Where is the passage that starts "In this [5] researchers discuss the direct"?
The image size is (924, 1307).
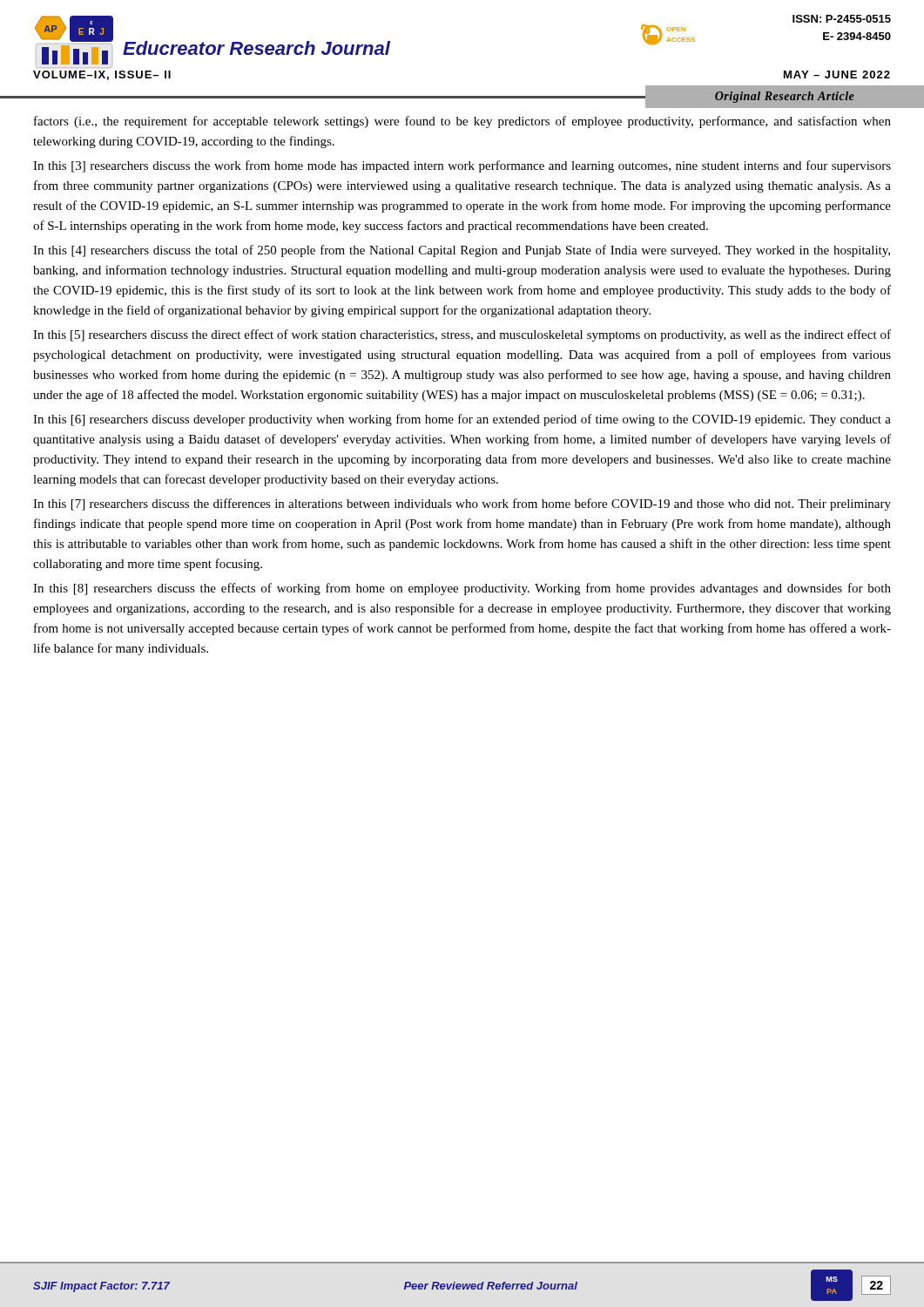462,365
